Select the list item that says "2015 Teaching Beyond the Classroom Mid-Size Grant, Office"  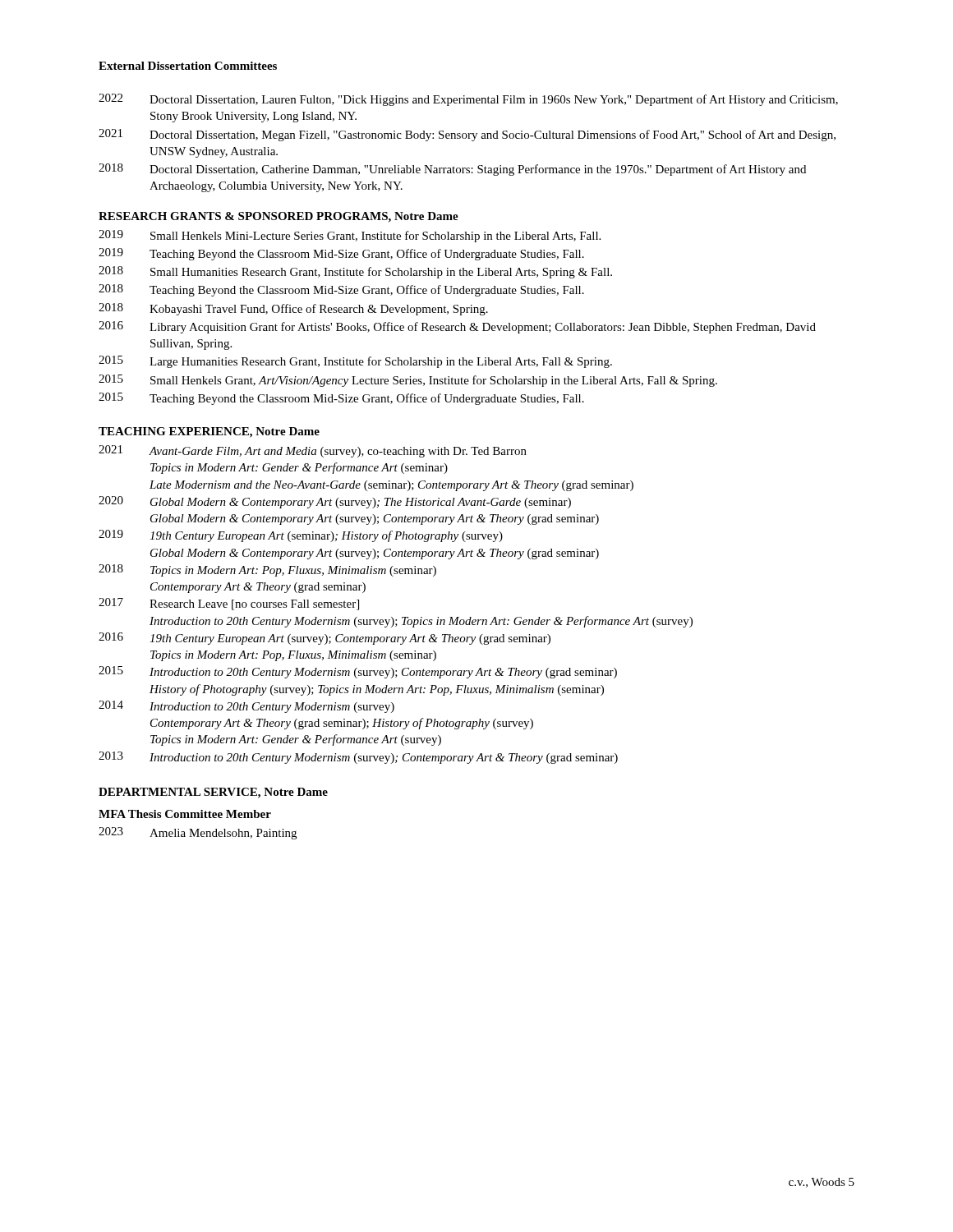[x=342, y=398]
